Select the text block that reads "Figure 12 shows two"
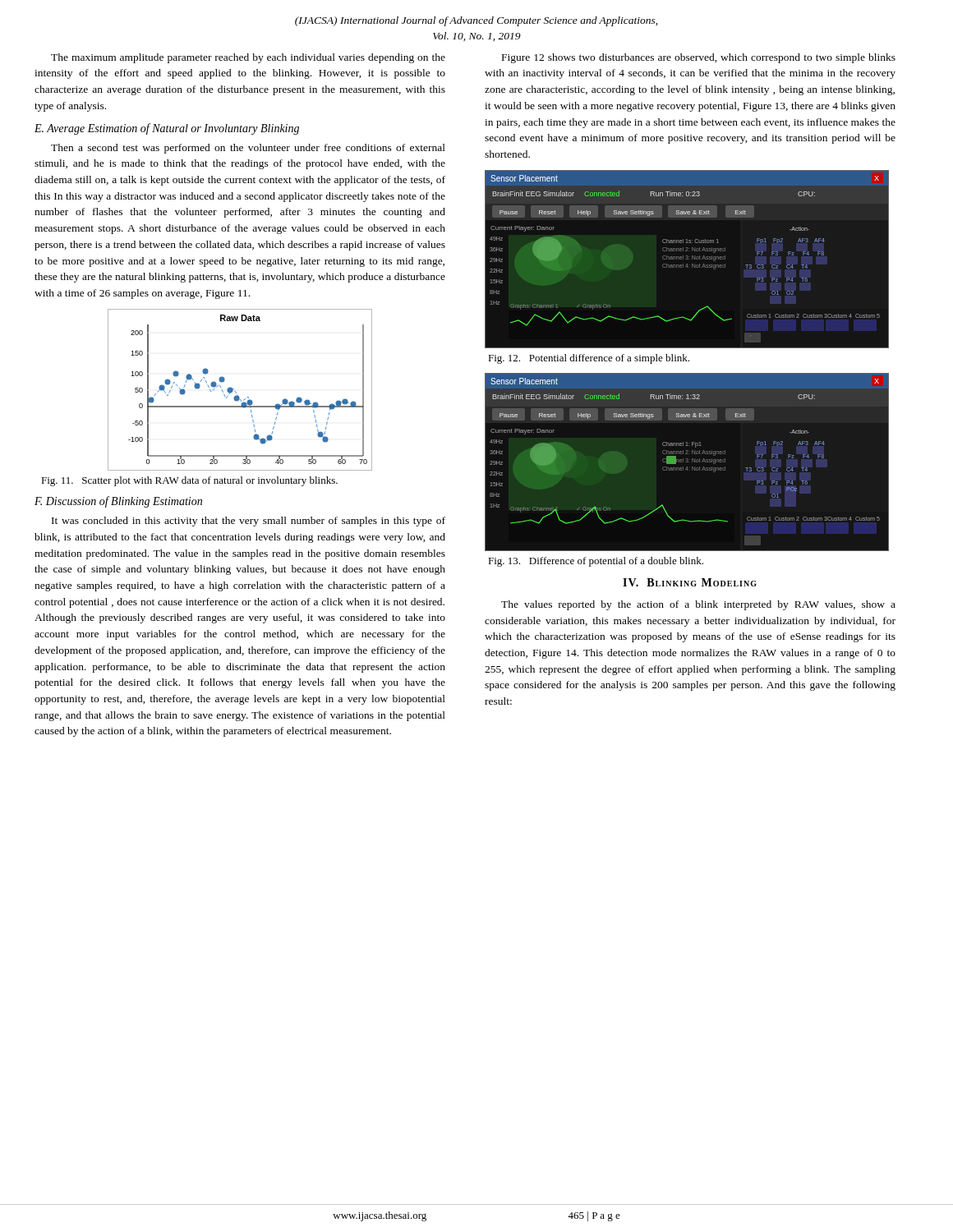This screenshot has width=953, height=1232. point(690,105)
